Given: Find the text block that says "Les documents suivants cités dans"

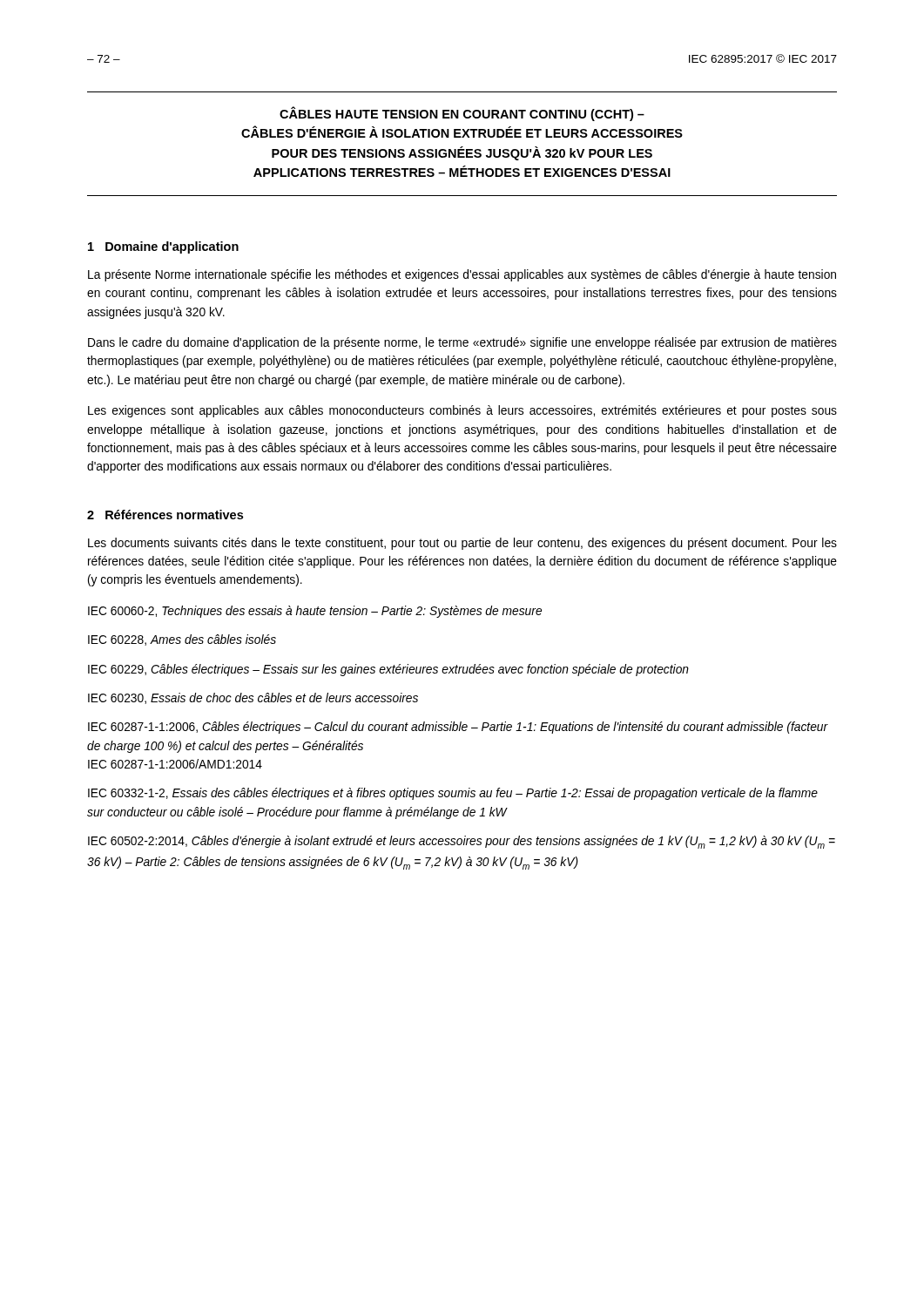Looking at the screenshot, I should 462,562.
